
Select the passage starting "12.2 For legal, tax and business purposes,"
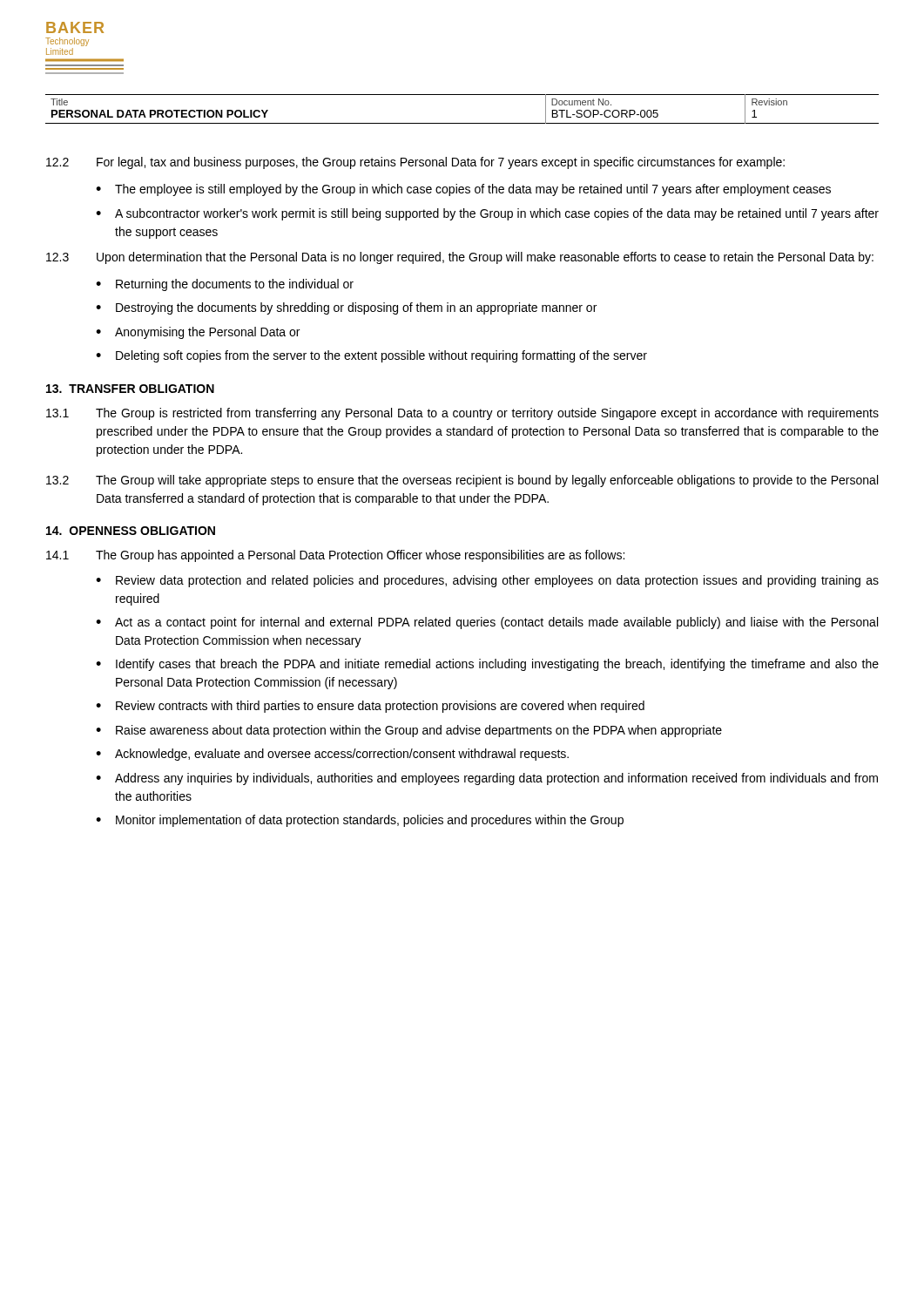click(x=462, y=162)
